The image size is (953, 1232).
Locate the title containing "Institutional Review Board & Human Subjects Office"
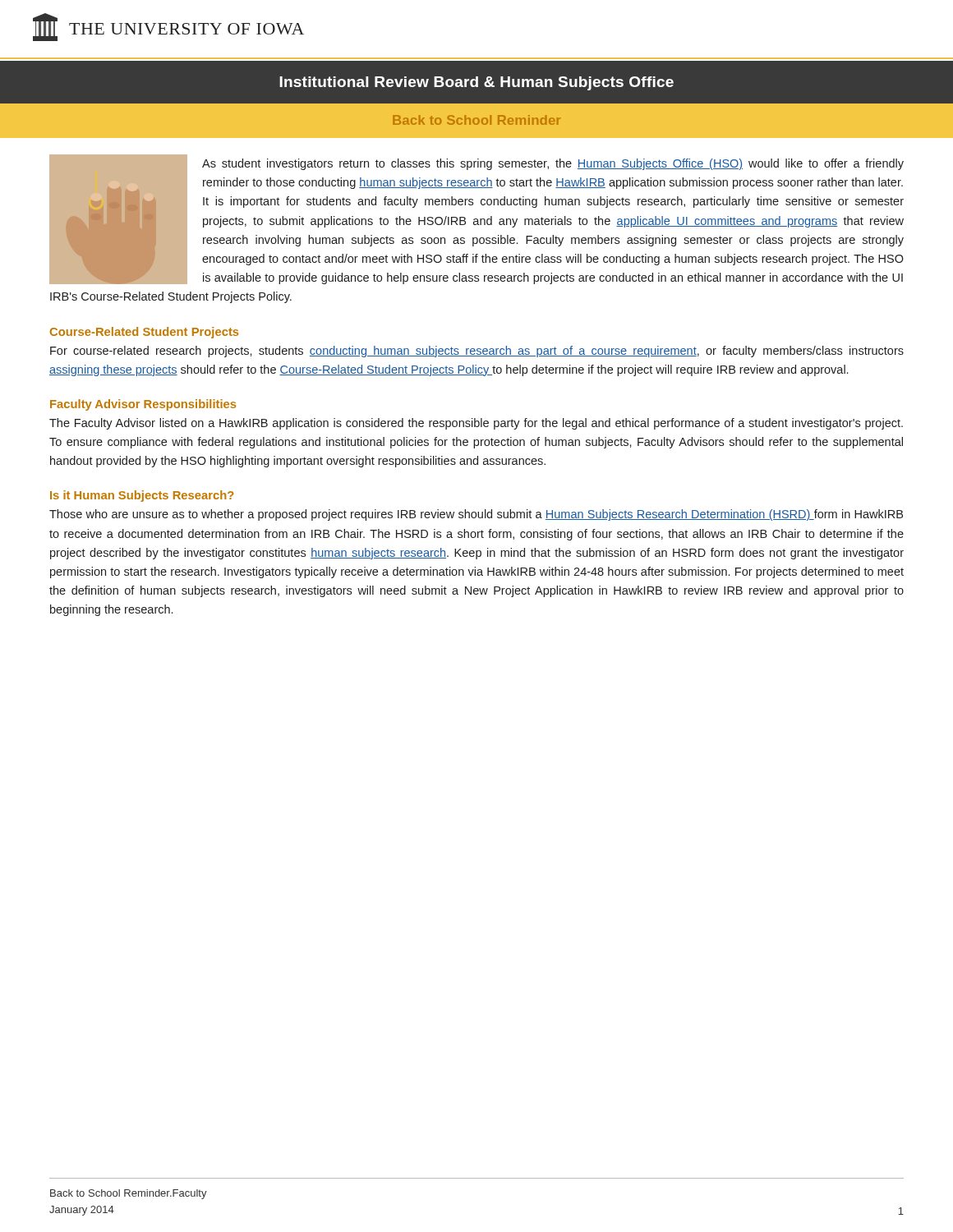pyautogui.click(x=476, y=82)
